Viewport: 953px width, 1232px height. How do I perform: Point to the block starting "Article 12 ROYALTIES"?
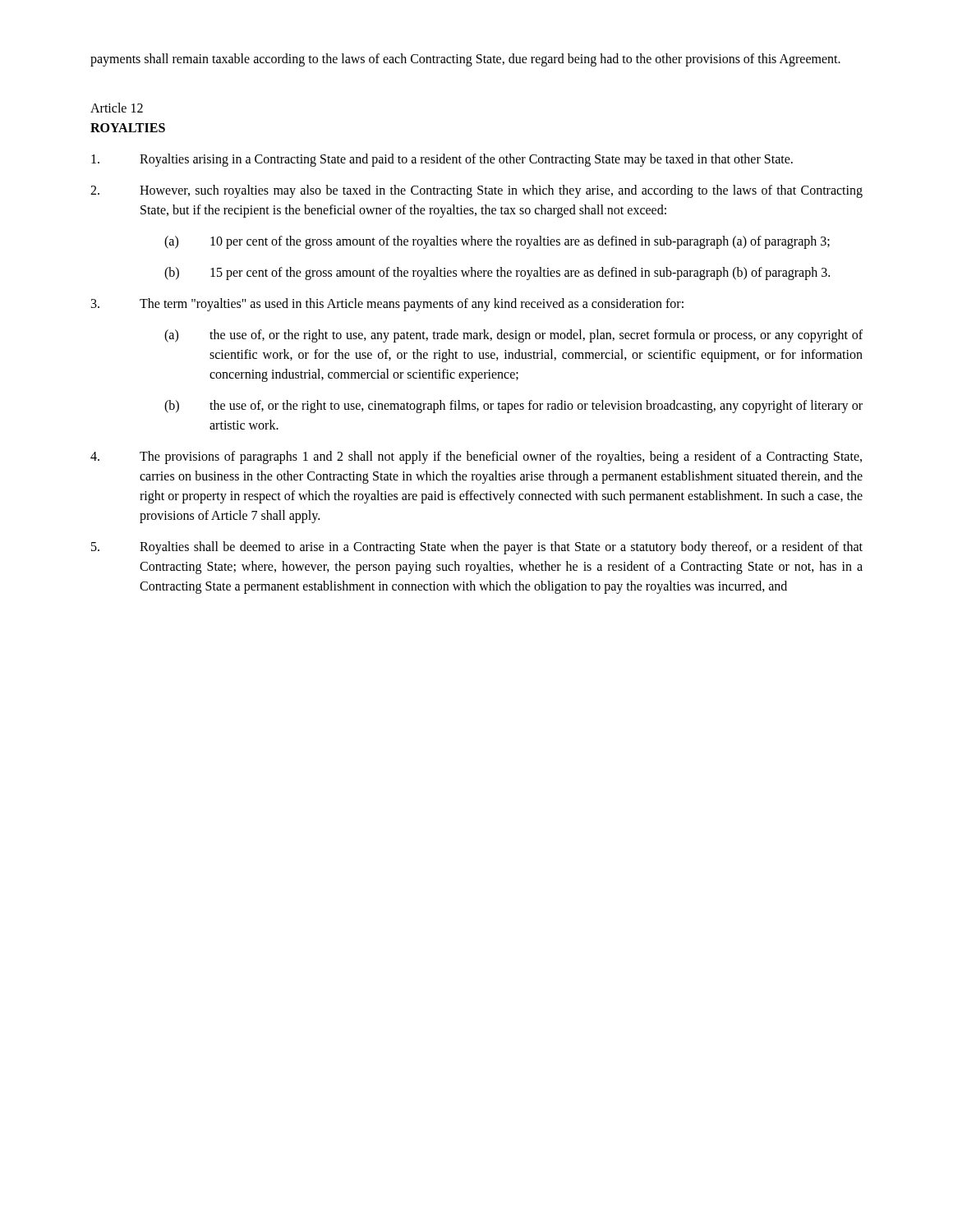pos(128,118)
